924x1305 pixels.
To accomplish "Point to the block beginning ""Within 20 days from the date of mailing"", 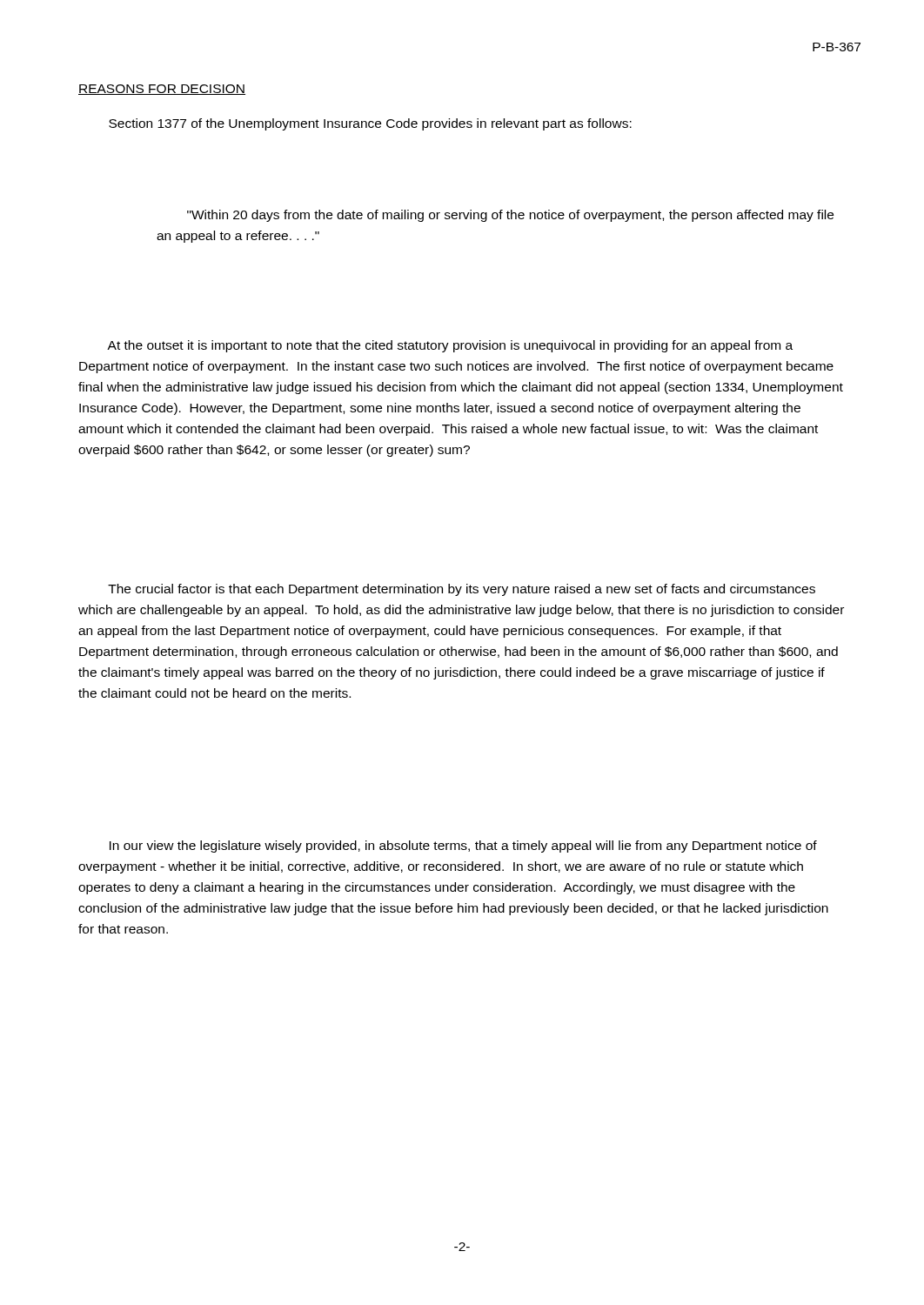I will [x=495, y=225].
